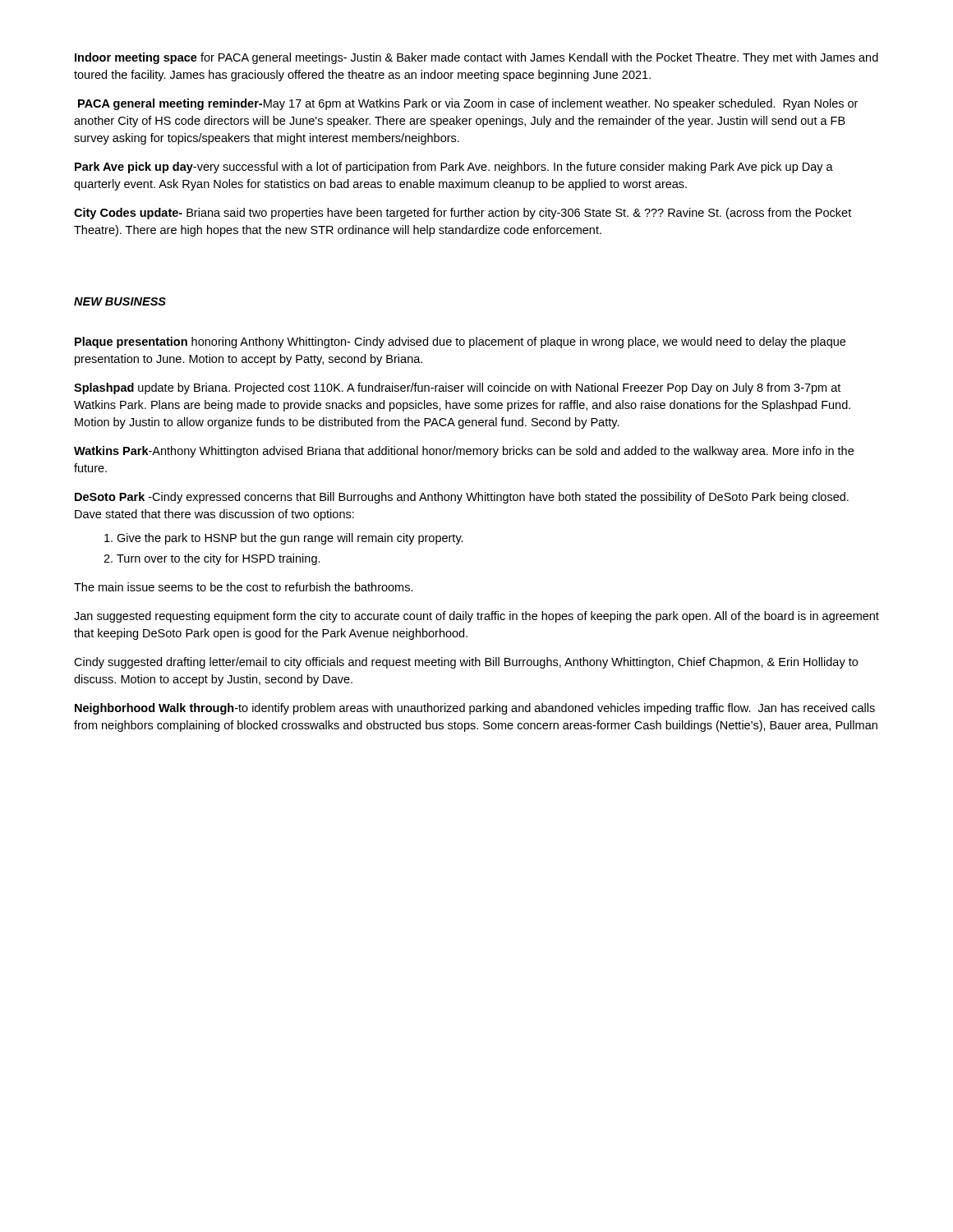Screen dimensions: 1232x953
Task: Click on the block starting "Park Ave pick up"
Action: (453, 175)
